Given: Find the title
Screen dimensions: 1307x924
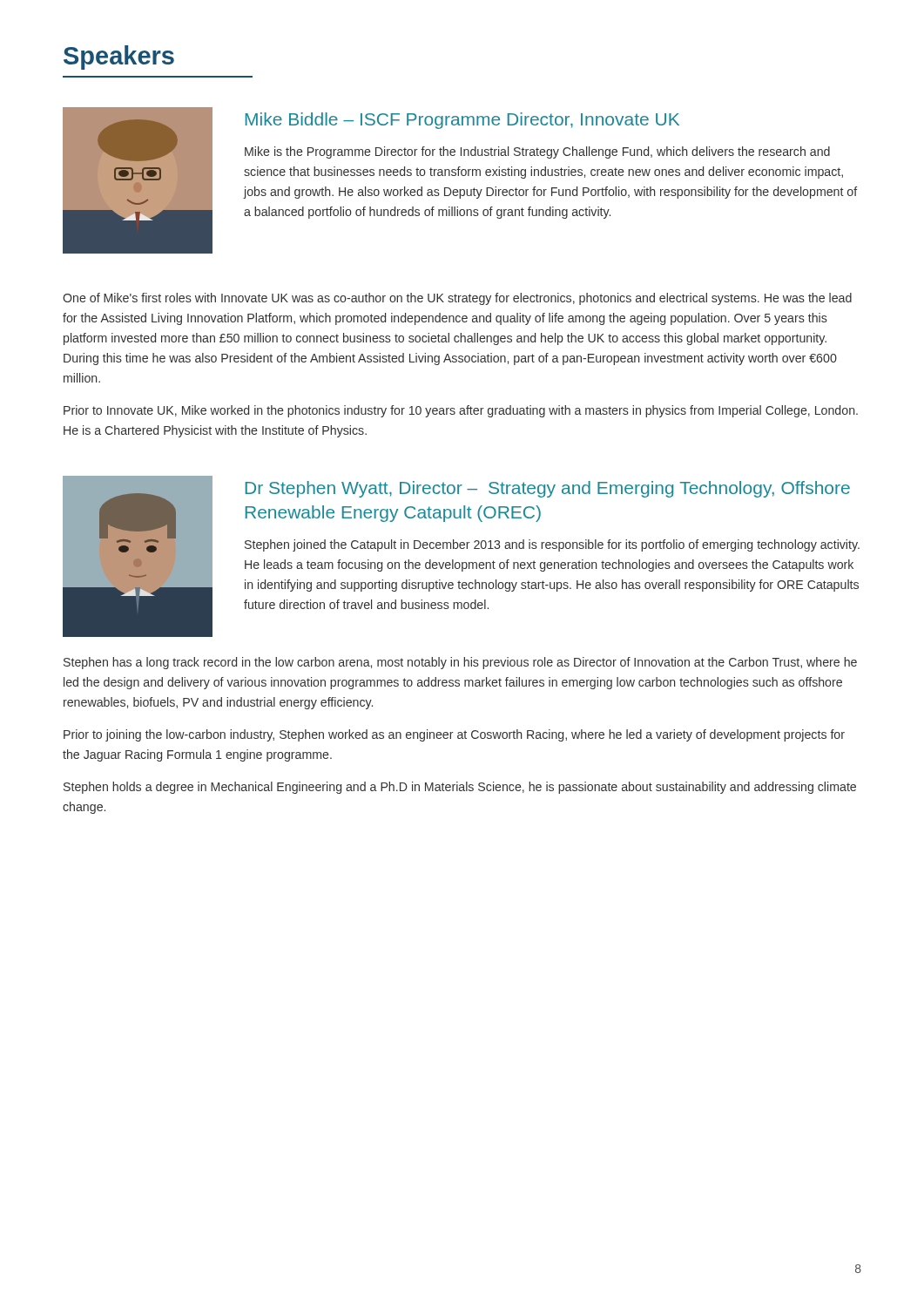Looking at the screenshot, I should 119,56.
